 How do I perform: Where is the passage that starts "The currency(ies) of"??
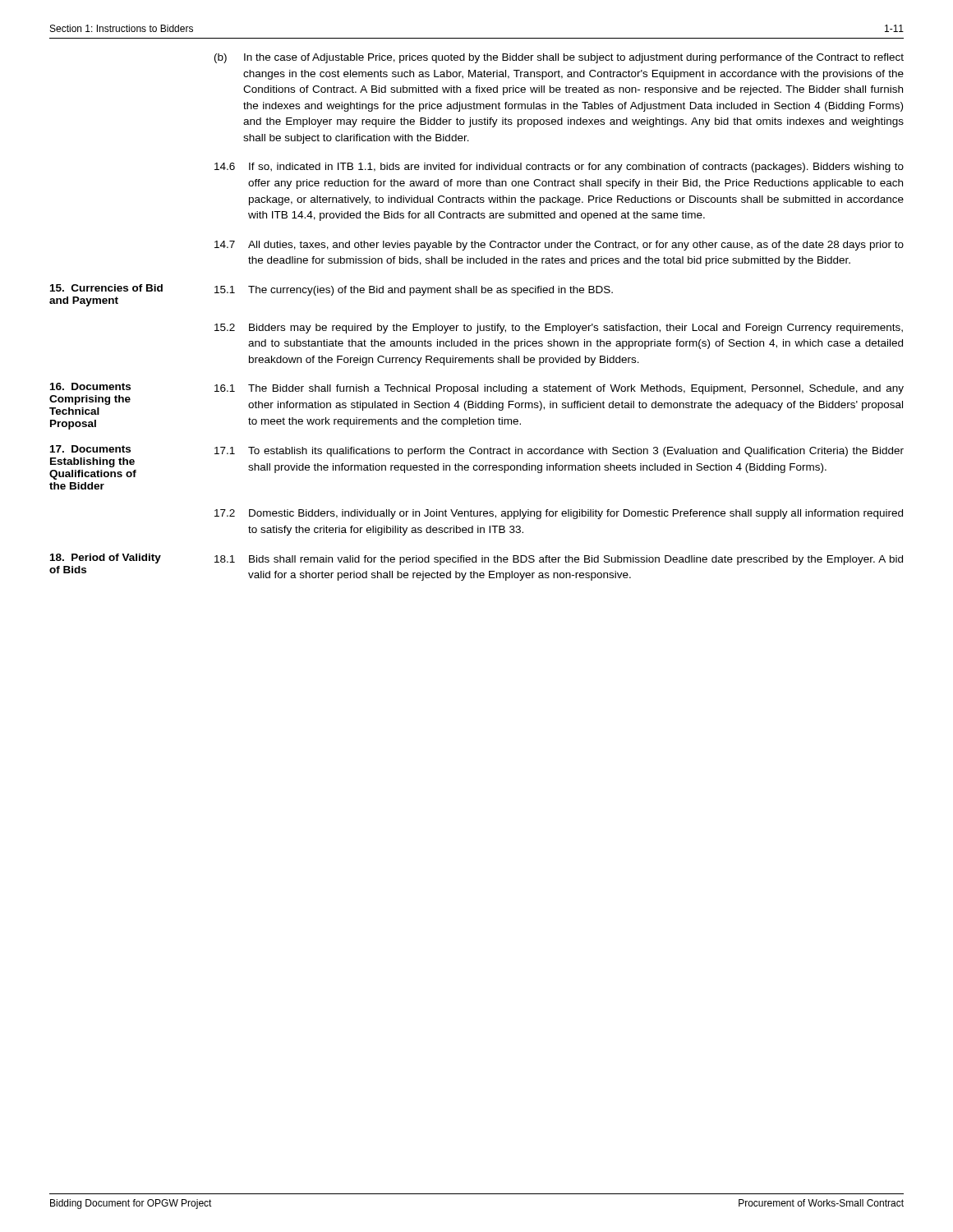point(431,289)
